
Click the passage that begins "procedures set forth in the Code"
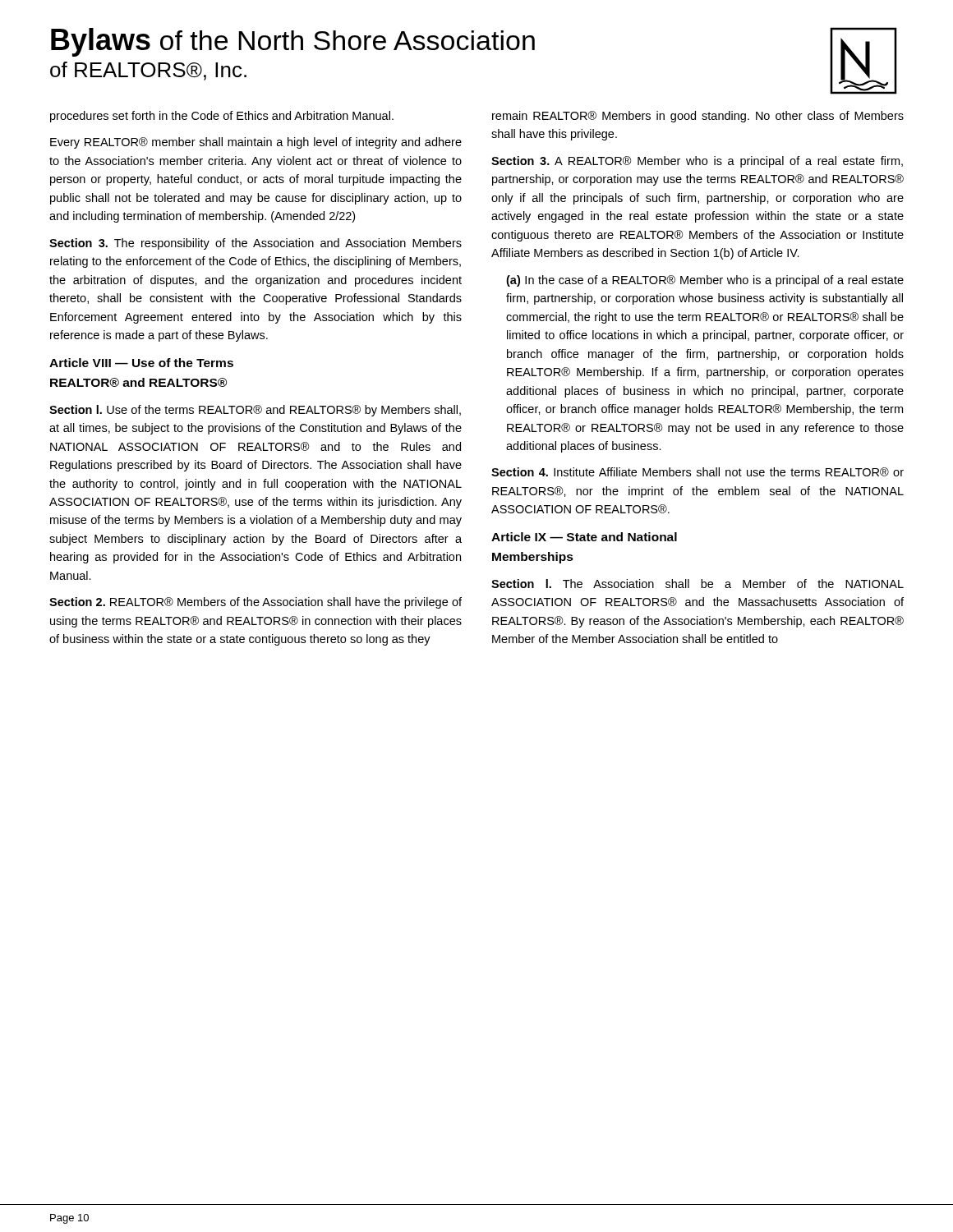point(255,116)
